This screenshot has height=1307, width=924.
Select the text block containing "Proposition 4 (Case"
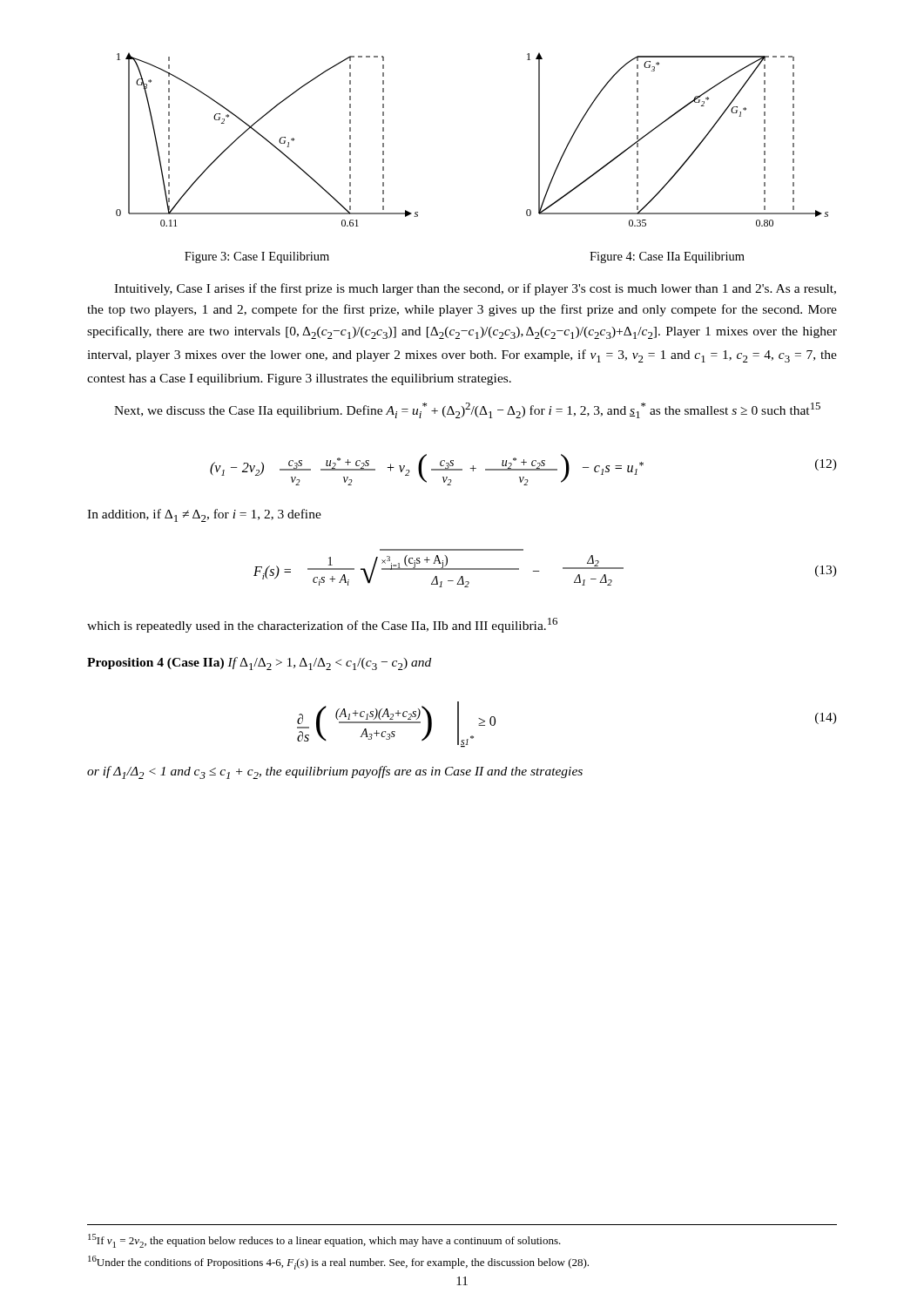tap(259, 664)
